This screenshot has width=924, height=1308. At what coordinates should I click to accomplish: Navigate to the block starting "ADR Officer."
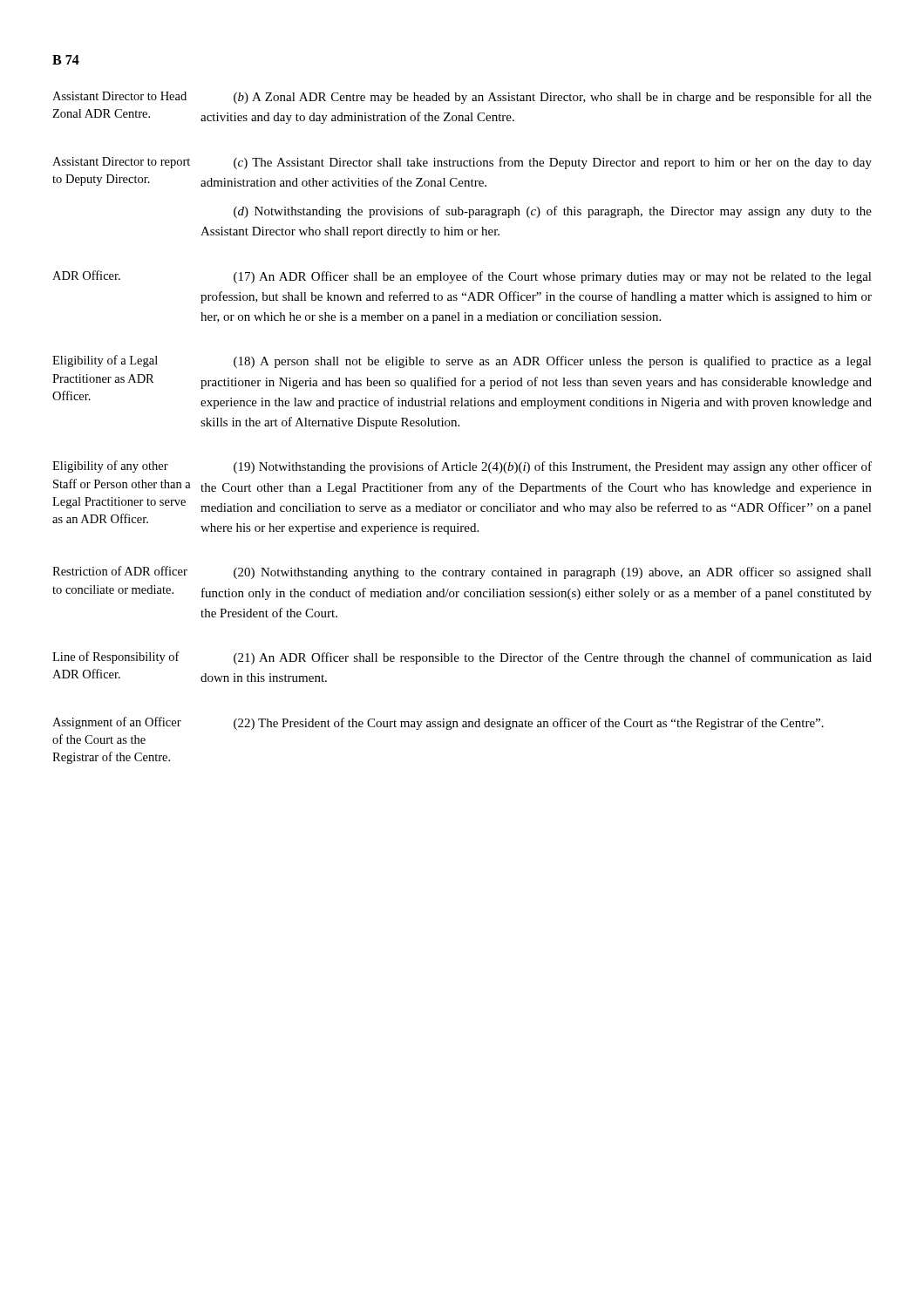87,275
